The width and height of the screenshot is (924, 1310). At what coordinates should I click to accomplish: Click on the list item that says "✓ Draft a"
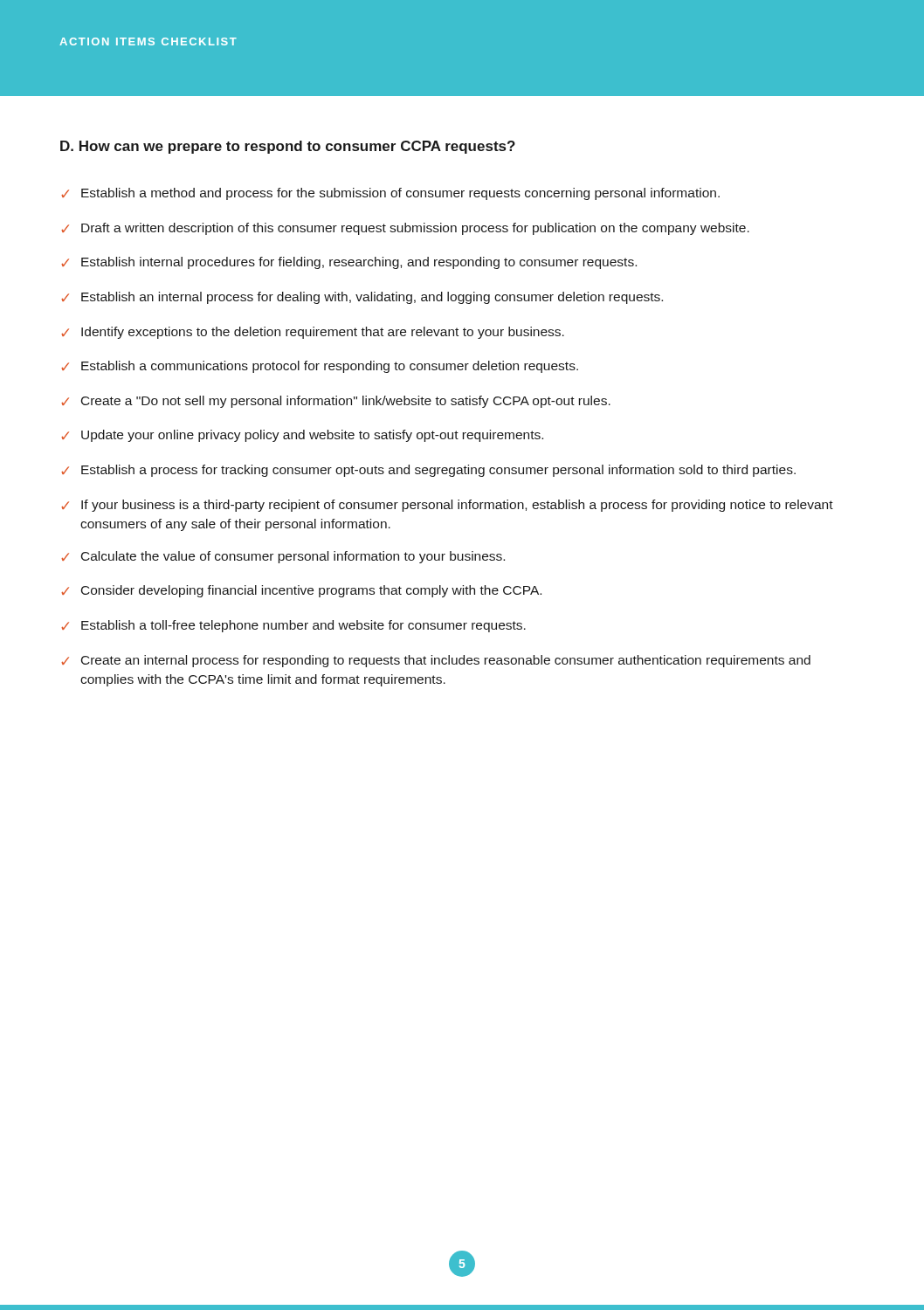coord(462,229)
